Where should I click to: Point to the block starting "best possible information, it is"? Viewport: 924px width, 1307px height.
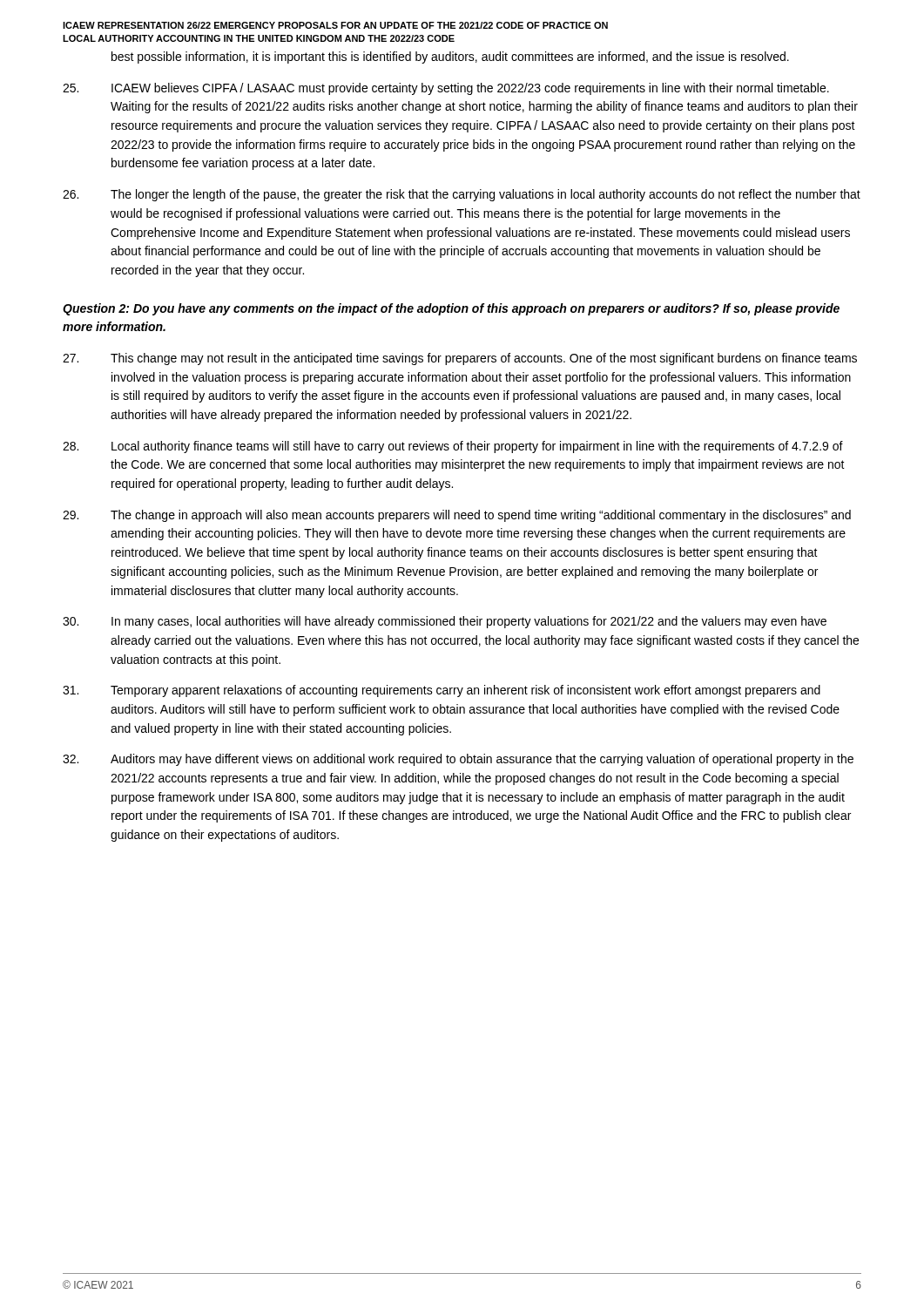coord(450,57)
